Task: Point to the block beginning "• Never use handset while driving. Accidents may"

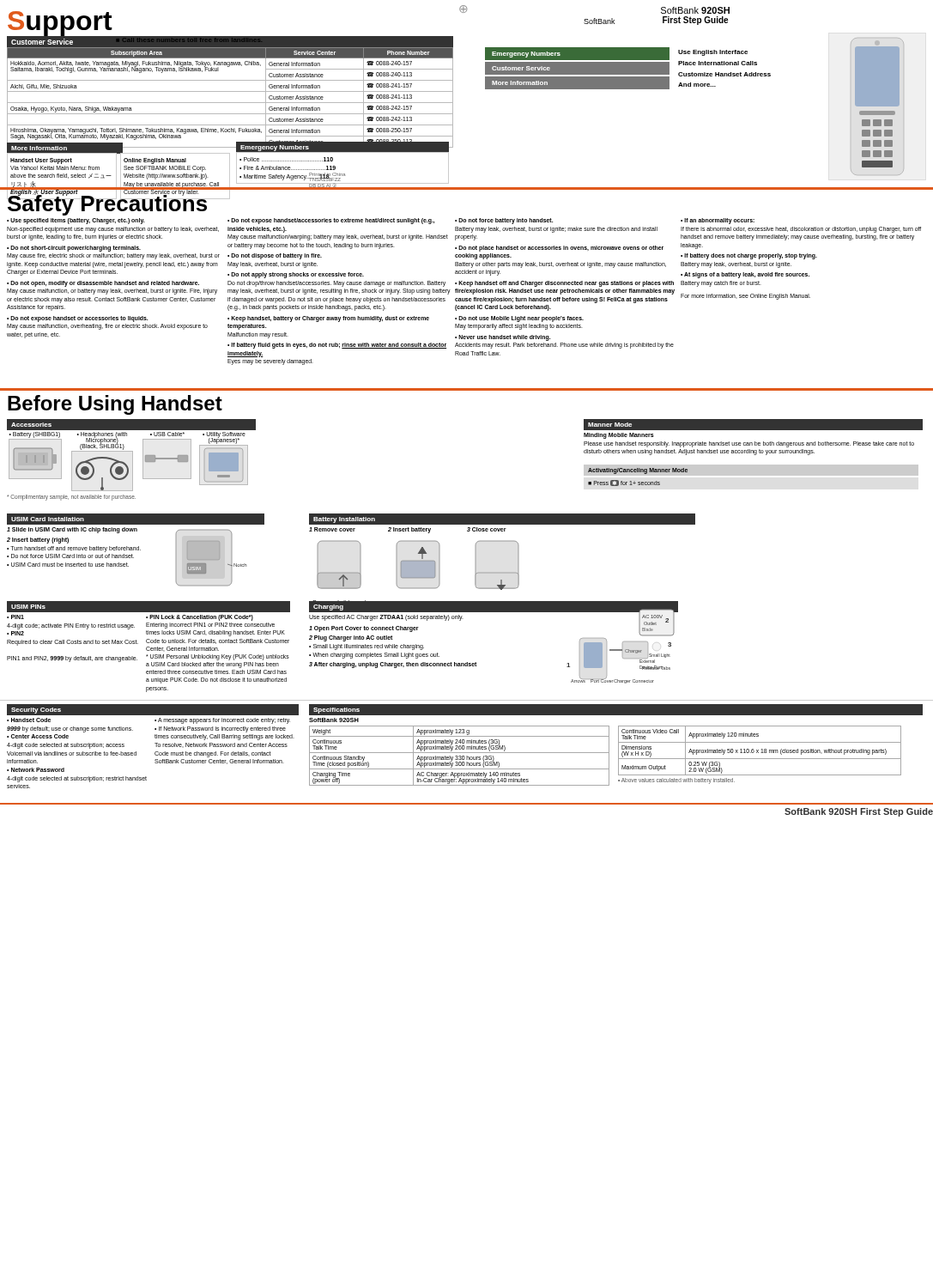Action: tap(564, 345)
